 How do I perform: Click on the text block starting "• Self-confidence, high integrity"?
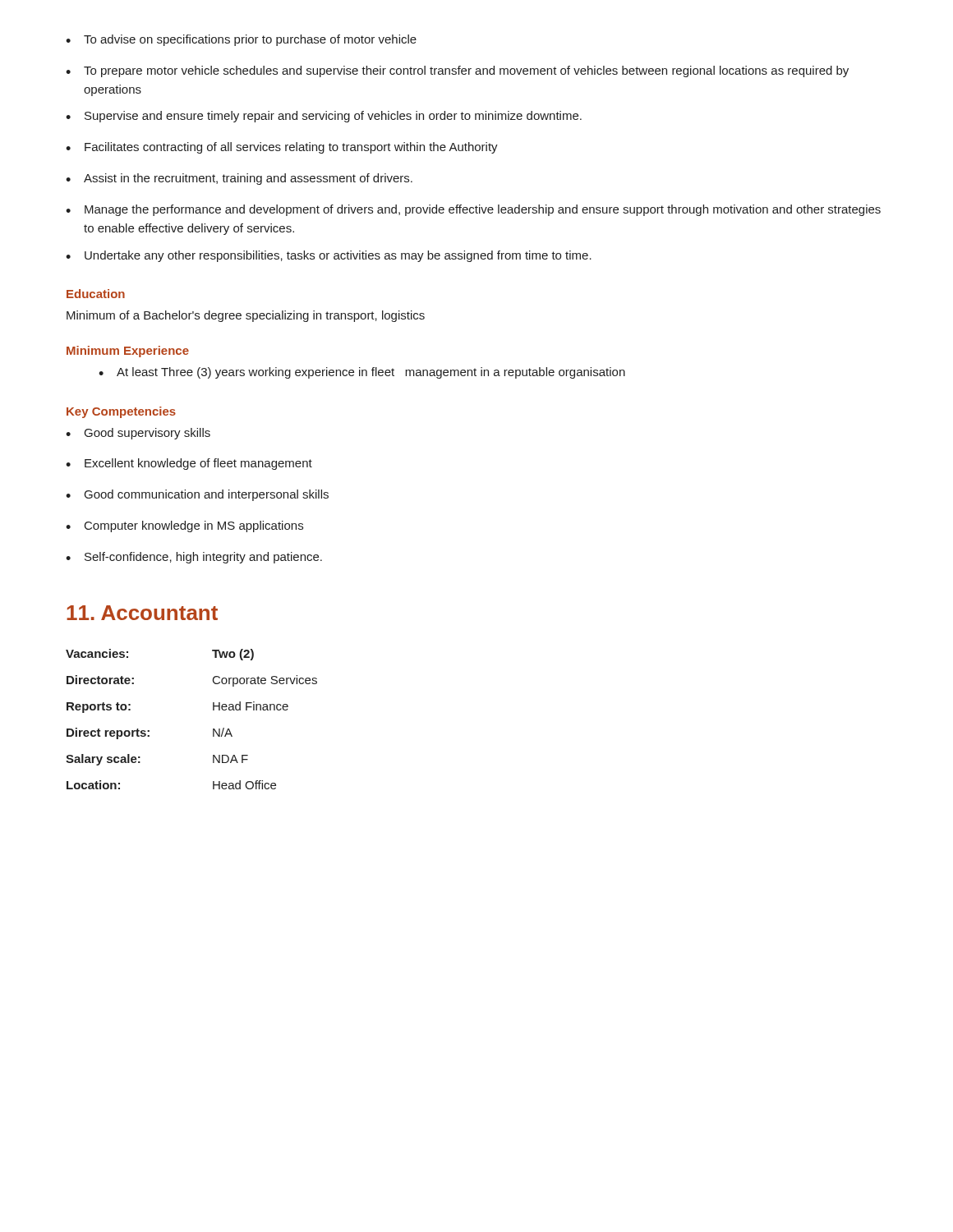[194, 558]
